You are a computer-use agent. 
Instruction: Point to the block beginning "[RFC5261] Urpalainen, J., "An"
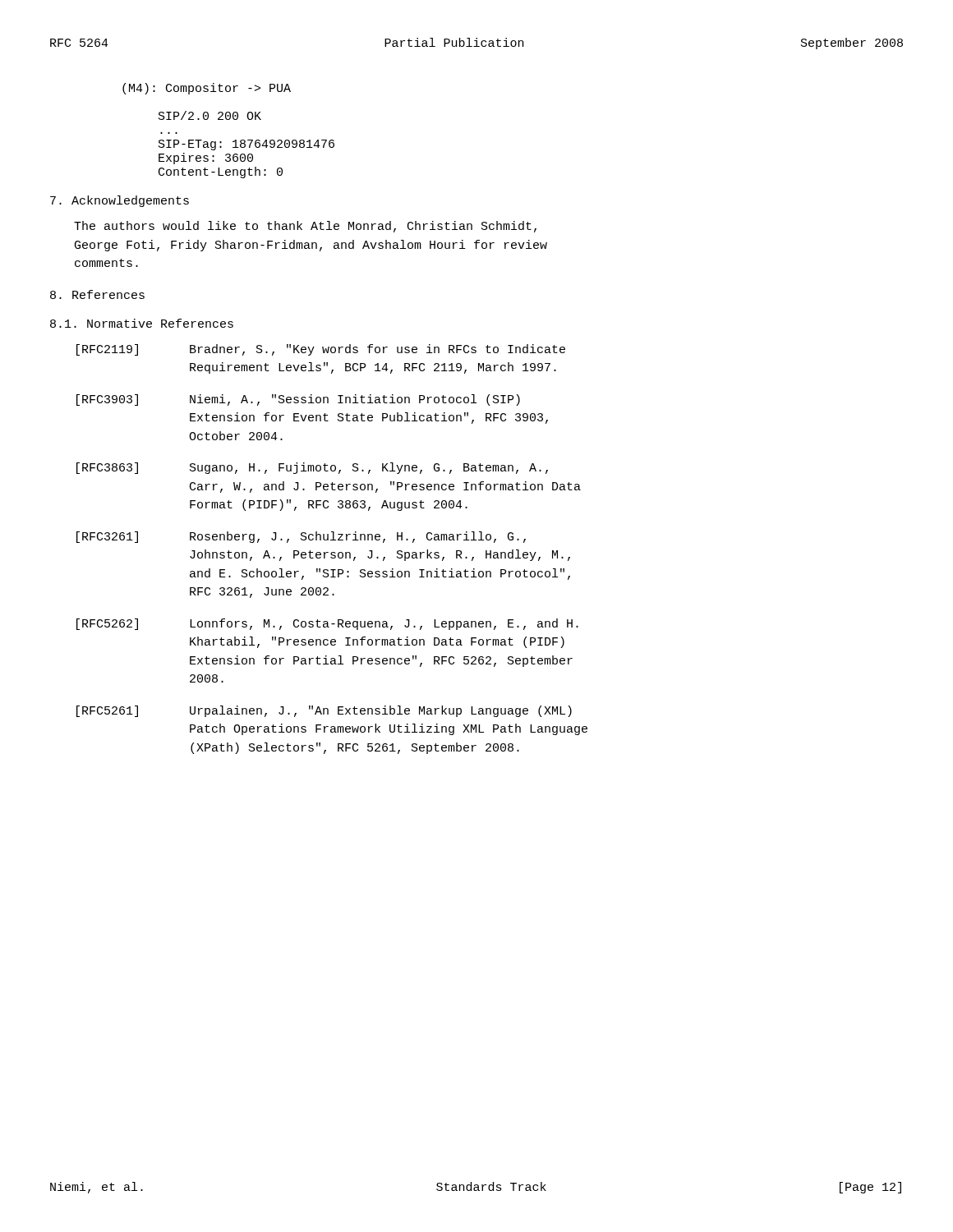476,730
